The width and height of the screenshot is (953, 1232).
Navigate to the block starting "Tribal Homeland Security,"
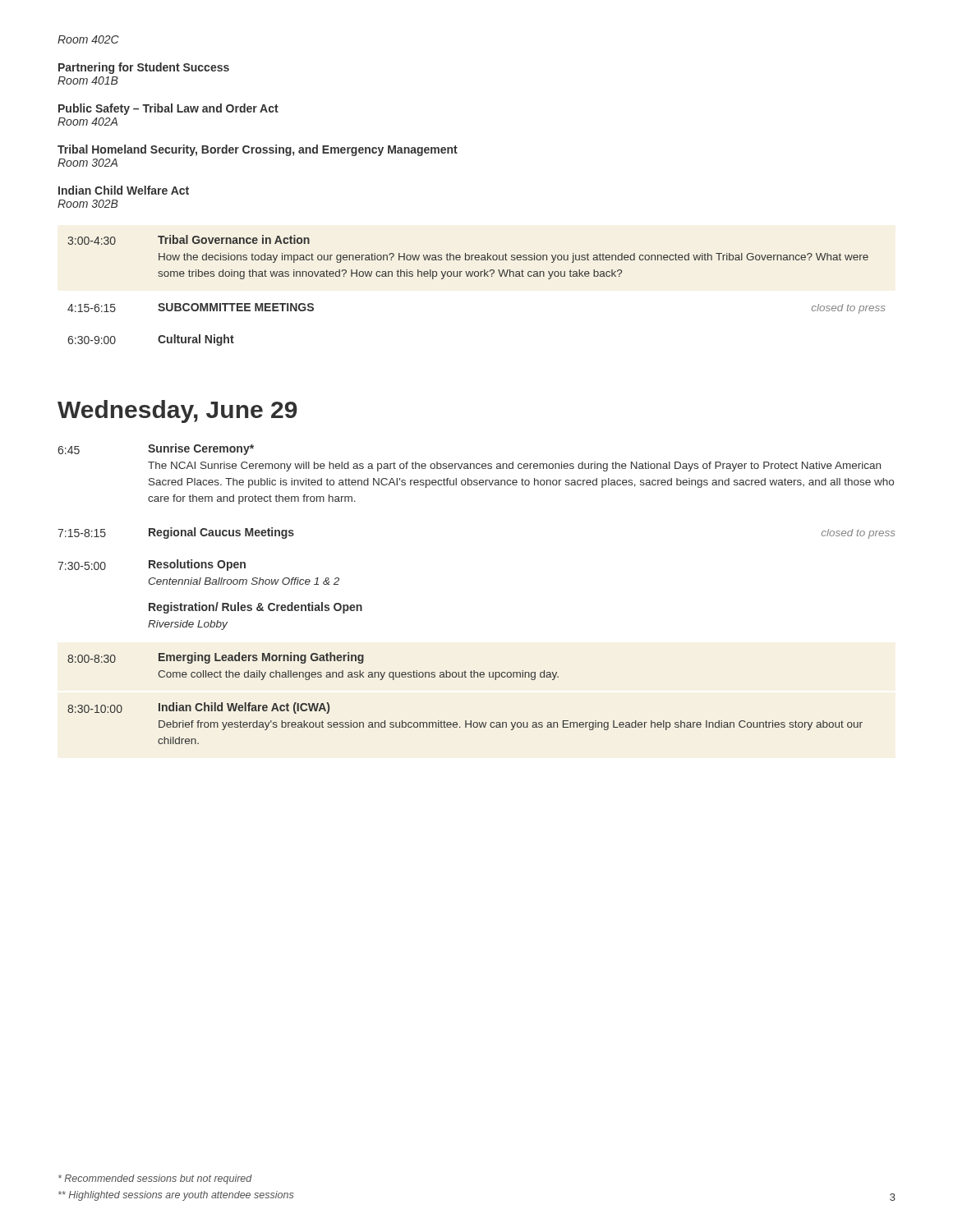[x=258, y=150]
